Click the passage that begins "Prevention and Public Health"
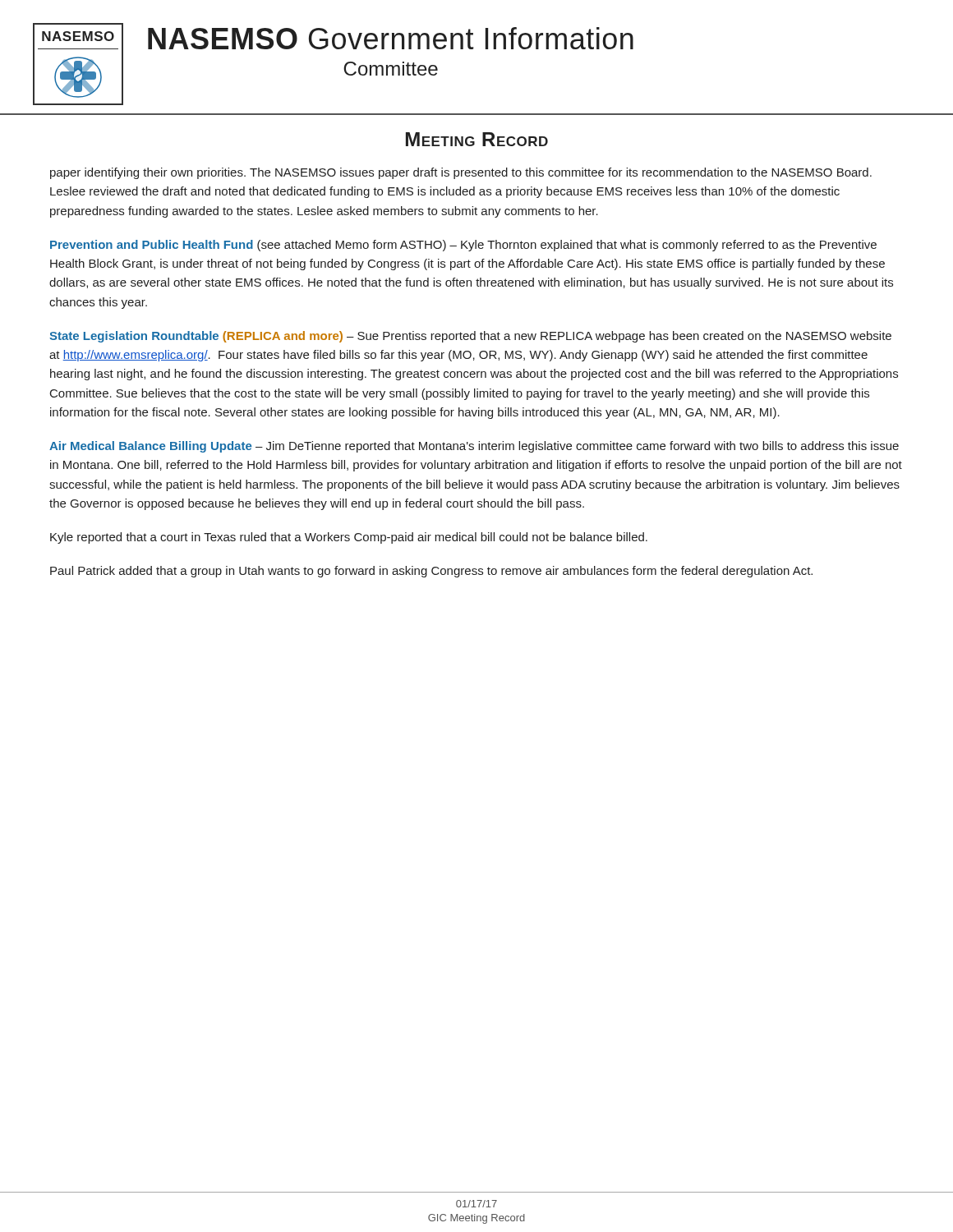Screen dimensions: 1232x953 point(471,273)
